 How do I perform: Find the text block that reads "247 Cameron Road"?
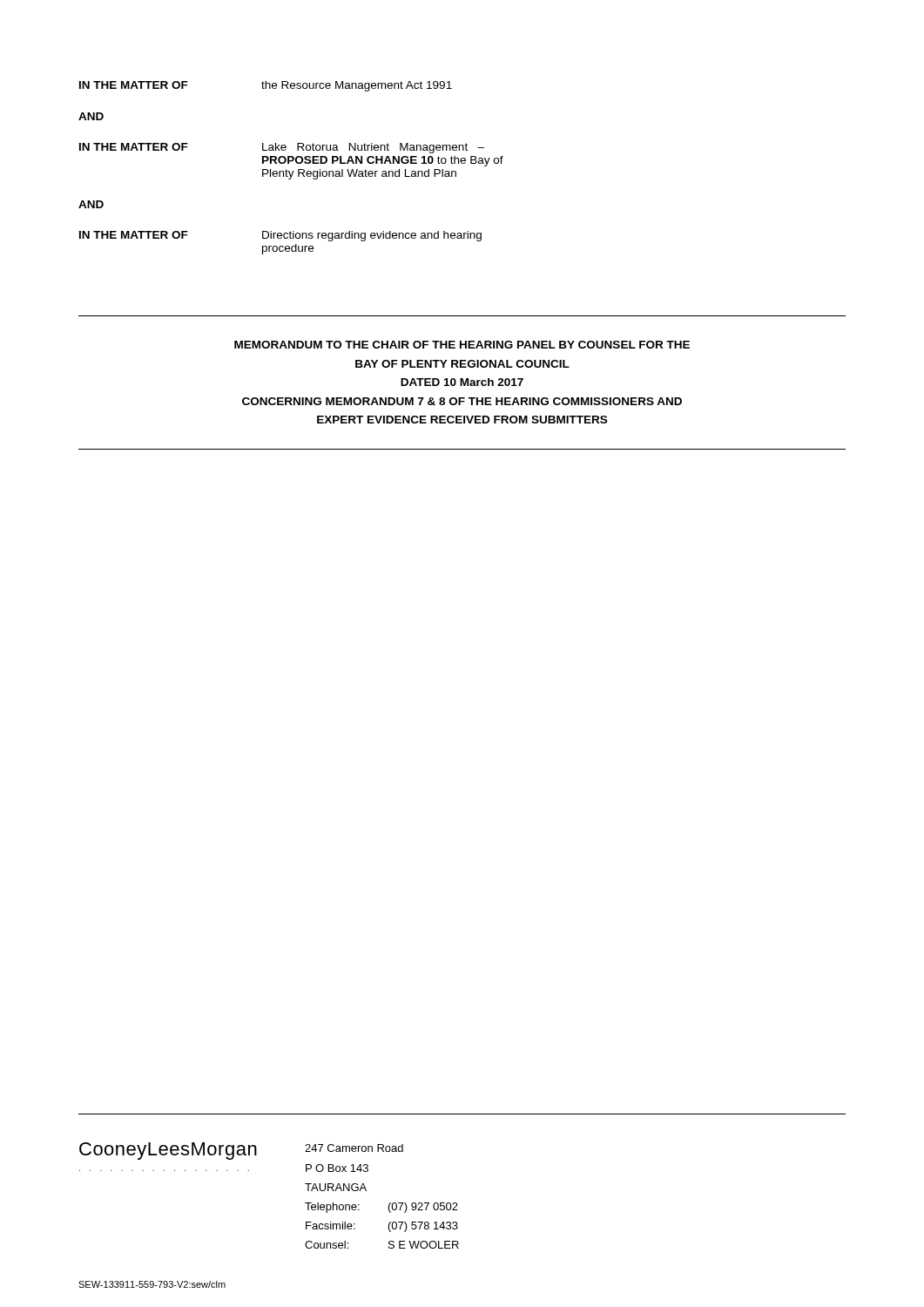coord(354,1148)
